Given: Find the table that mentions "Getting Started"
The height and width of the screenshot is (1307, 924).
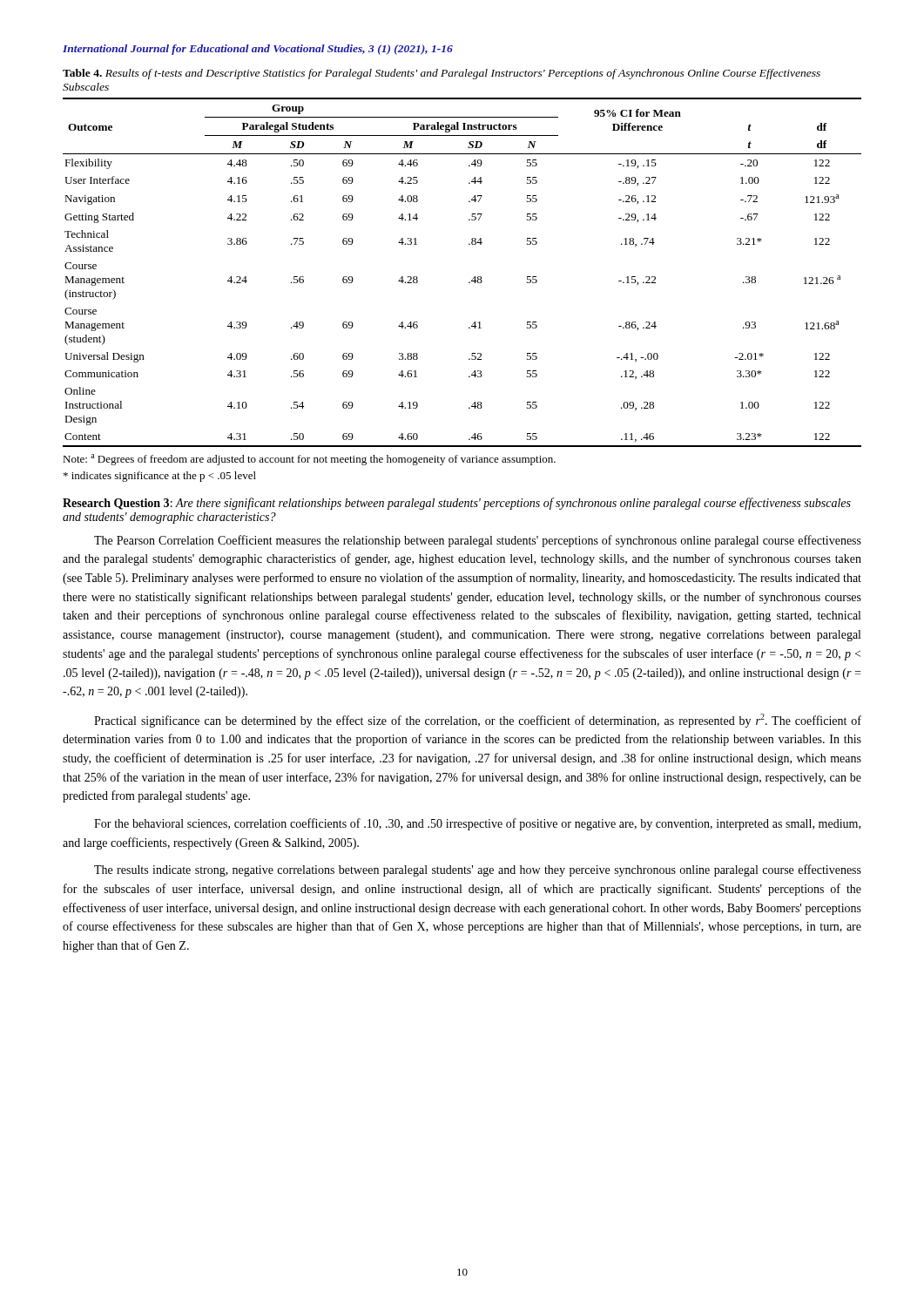Looking at the screenshot, I should 462,273.
